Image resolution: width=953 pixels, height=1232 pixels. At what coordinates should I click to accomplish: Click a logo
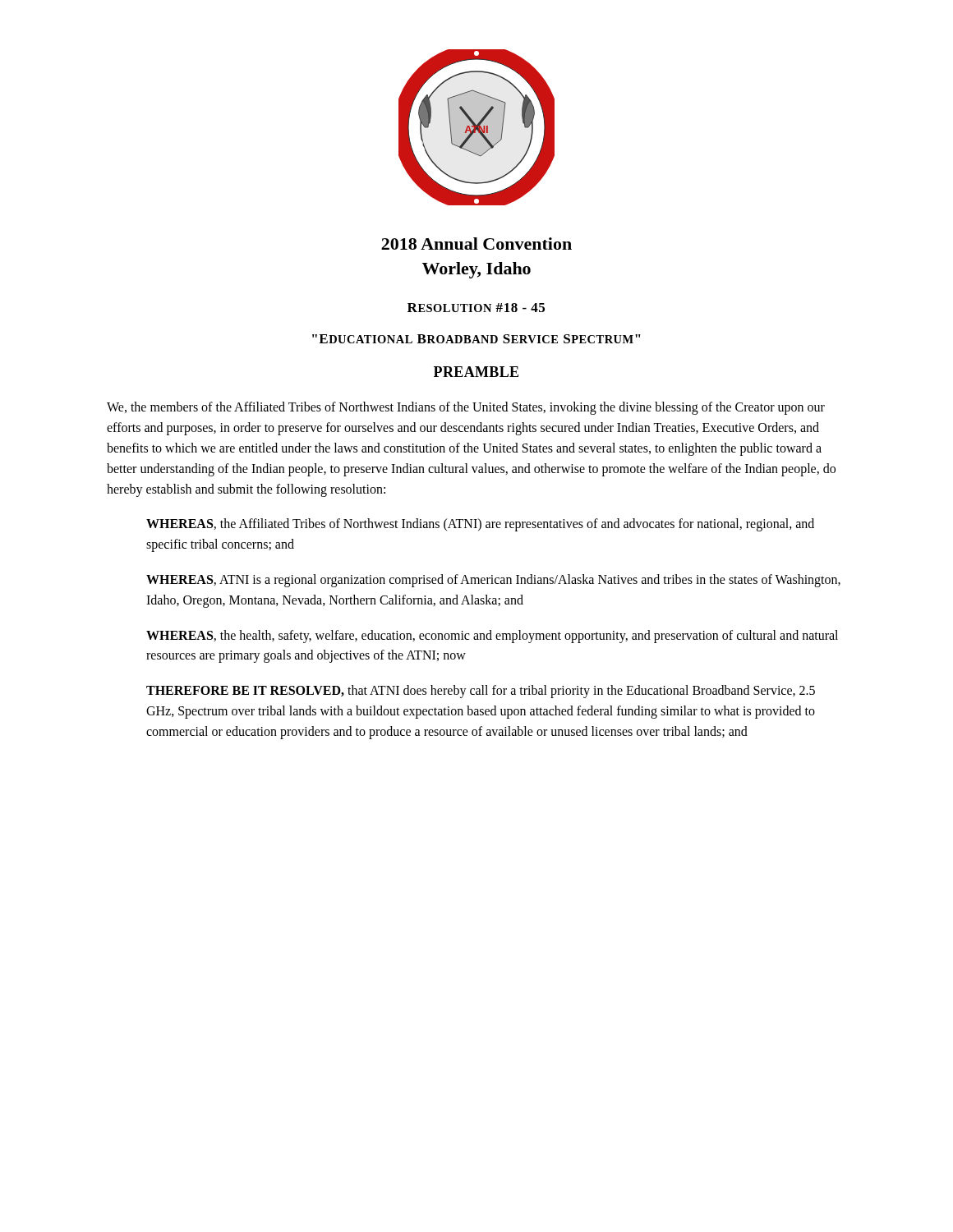(476, 129)
